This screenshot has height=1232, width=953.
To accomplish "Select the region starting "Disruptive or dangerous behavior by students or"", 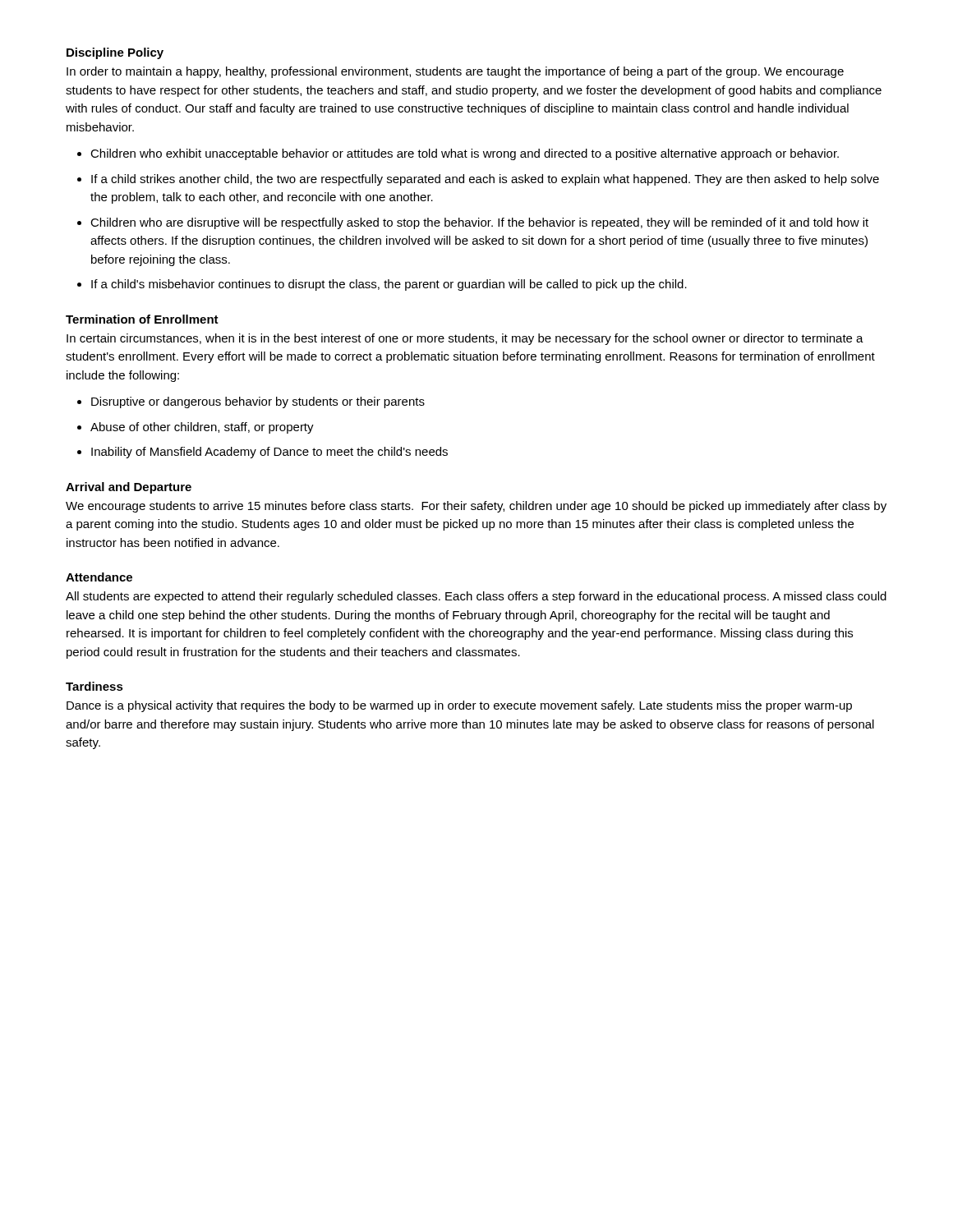I will (258, 401).
